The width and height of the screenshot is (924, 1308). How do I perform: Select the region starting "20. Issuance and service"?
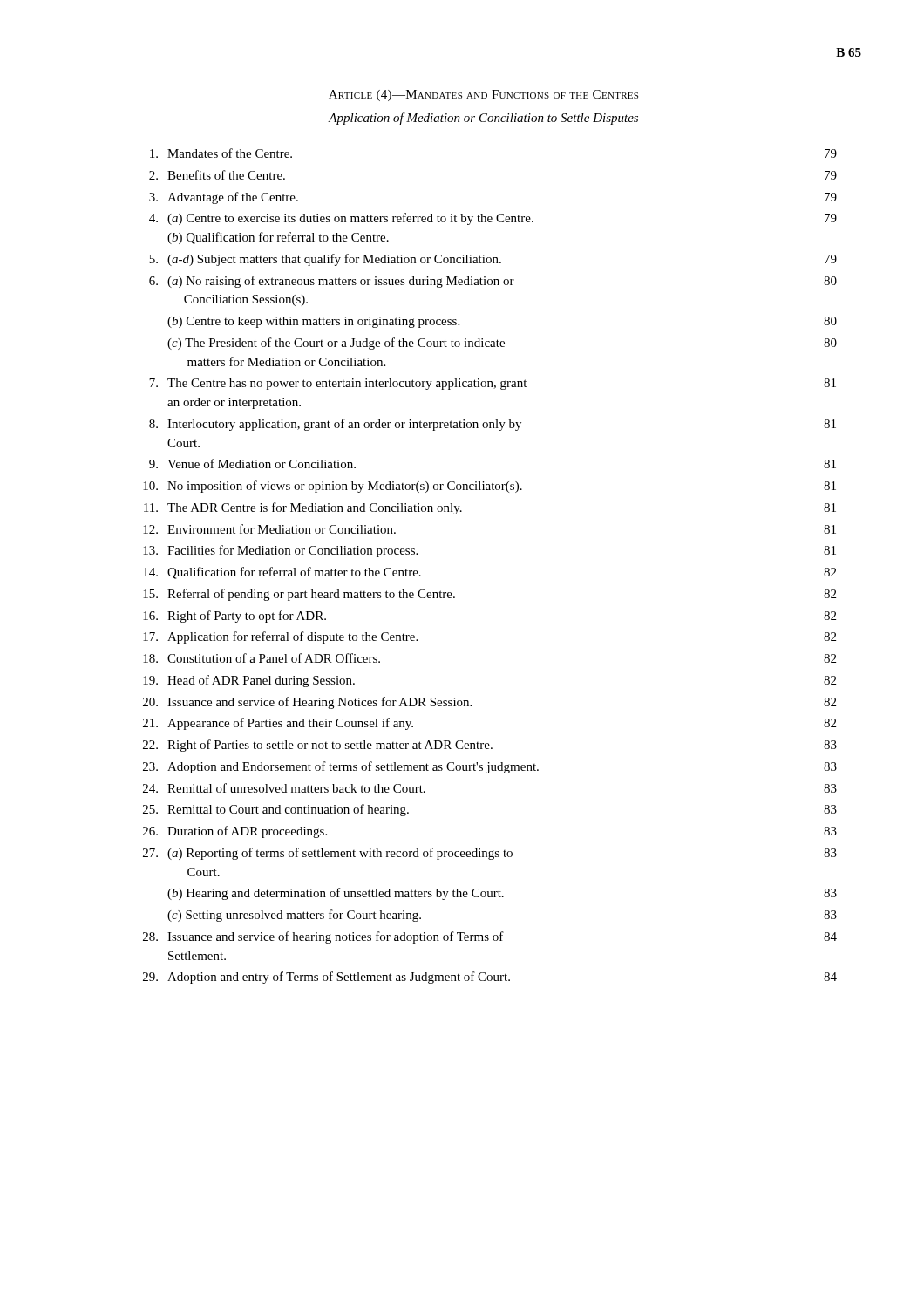(x=310, y=703)
